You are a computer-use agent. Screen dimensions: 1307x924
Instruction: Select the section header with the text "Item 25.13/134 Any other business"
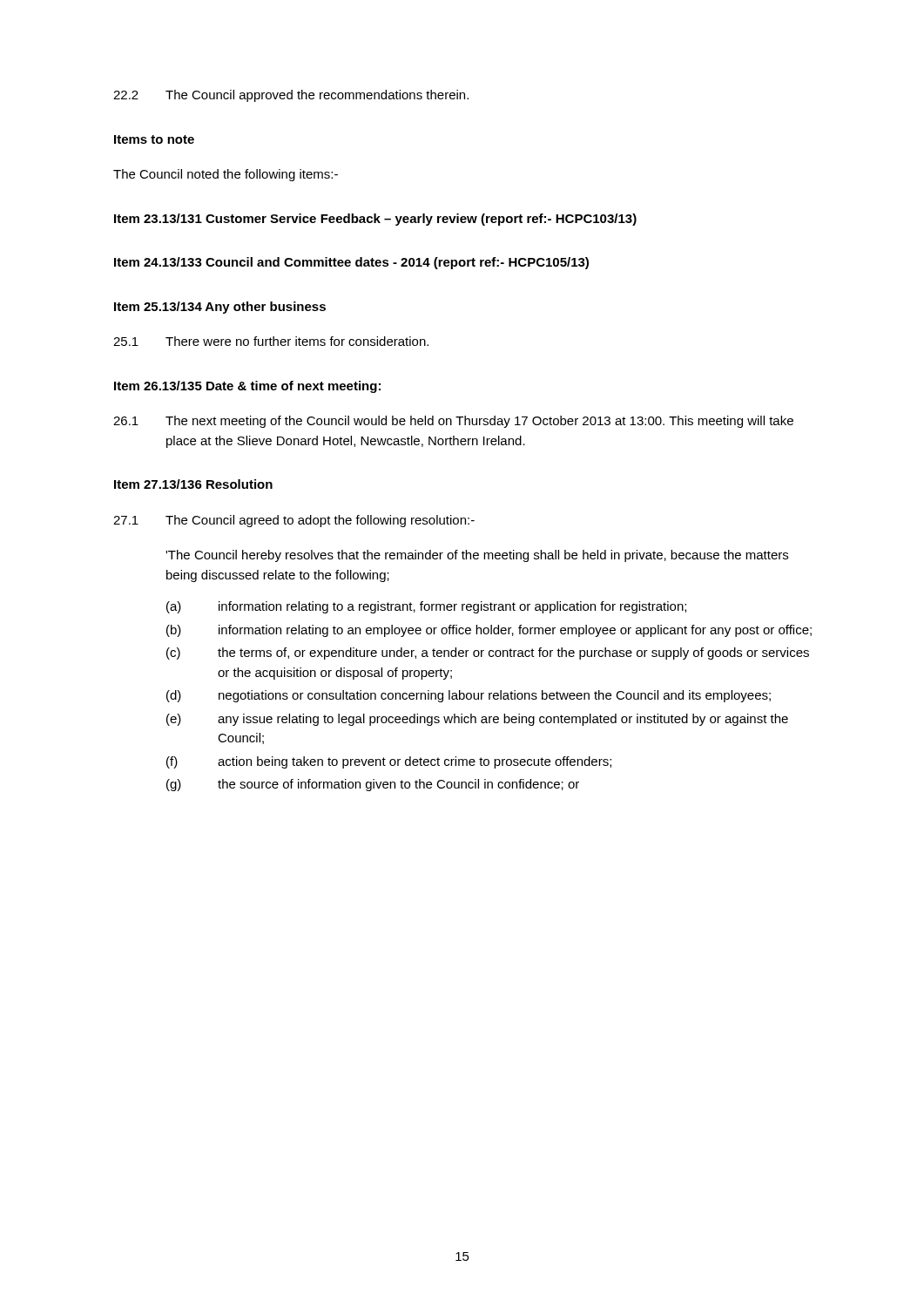pos(220,308)
